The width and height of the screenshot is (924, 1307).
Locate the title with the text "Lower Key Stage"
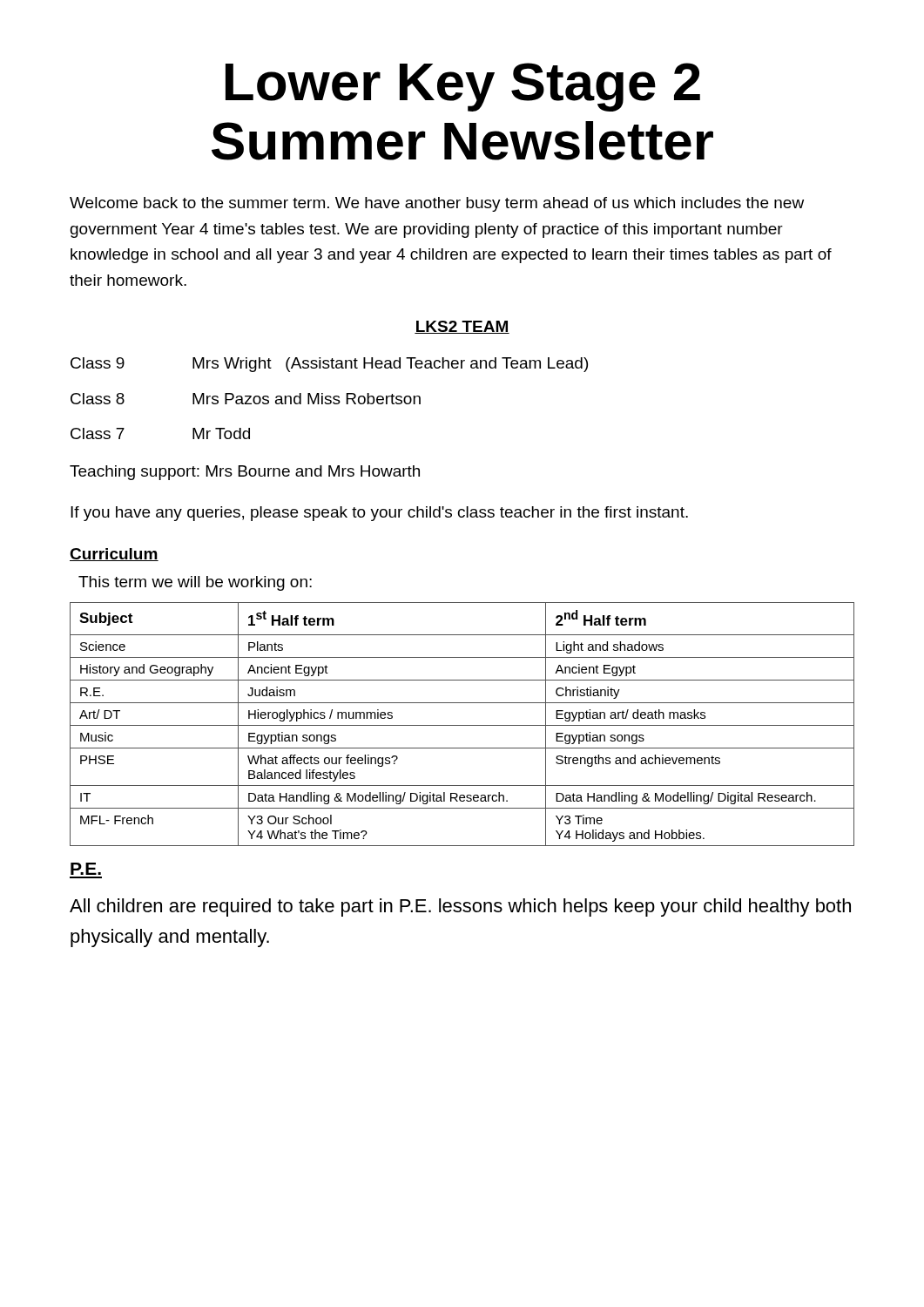click(x=462, y=112)
